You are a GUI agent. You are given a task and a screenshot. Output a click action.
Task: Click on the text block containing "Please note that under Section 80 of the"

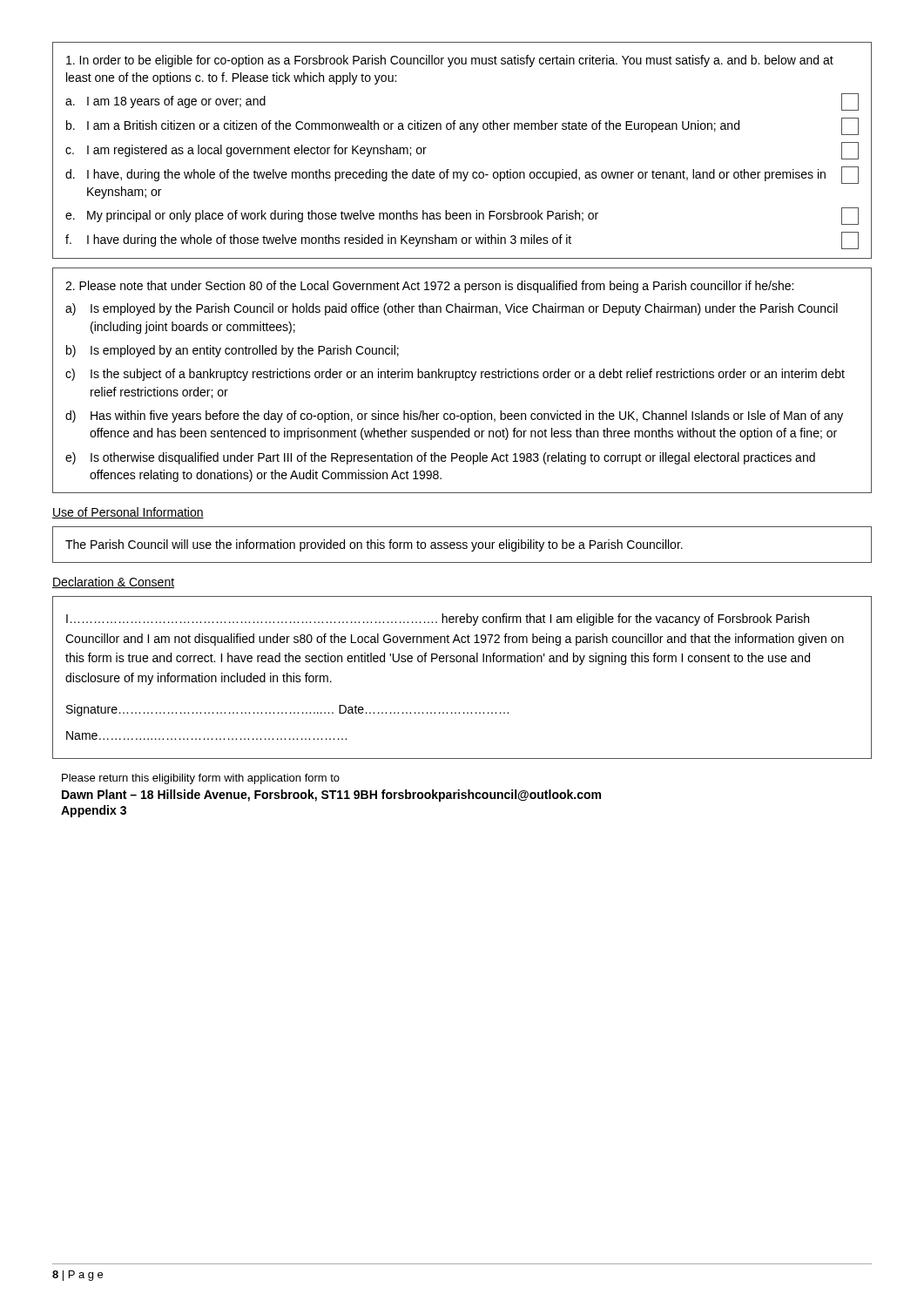[462, 380]
